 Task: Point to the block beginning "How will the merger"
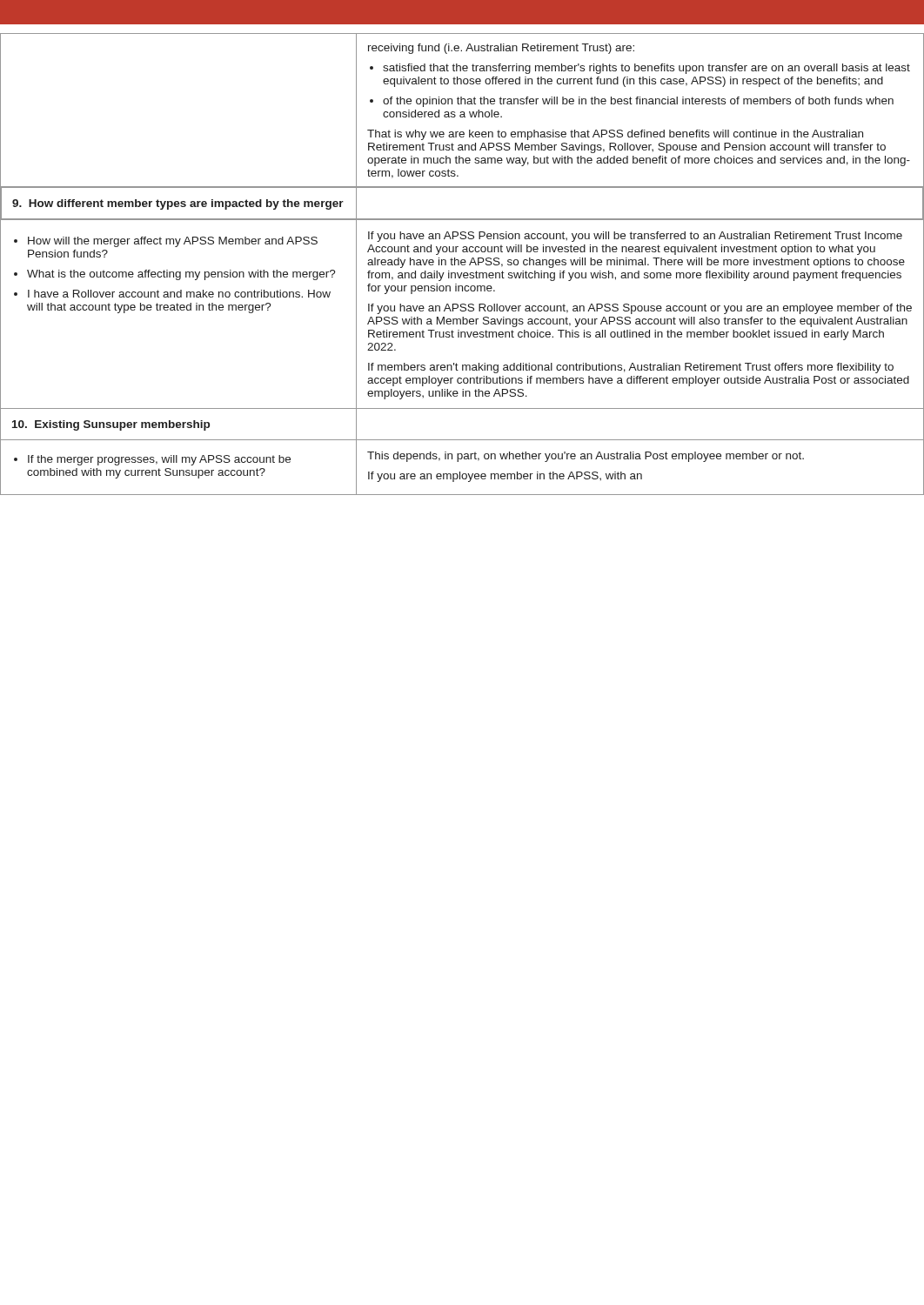[x=172, y=247]
